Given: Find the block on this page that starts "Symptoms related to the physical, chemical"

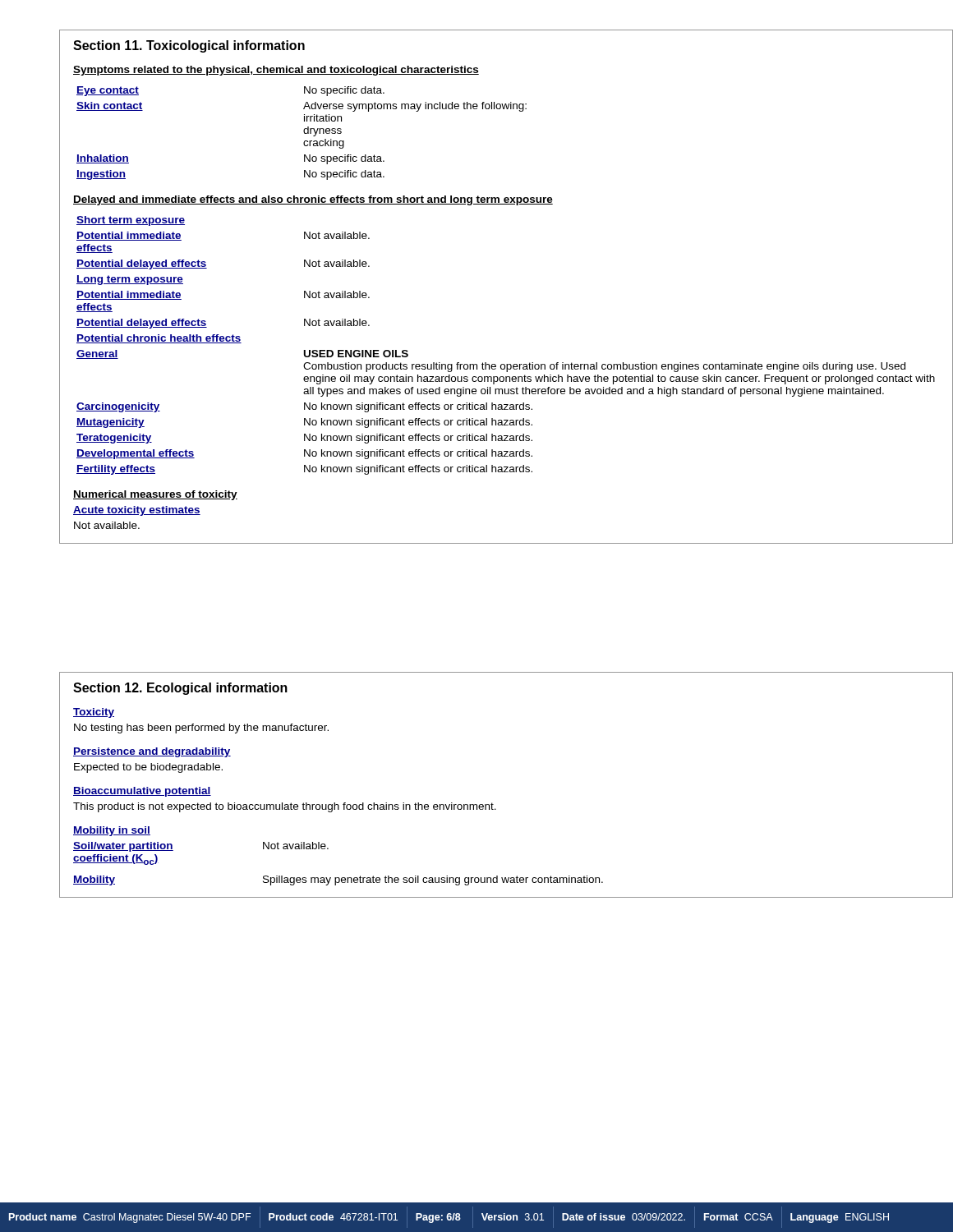Looking at the screenshot, I should coord(276,69).
